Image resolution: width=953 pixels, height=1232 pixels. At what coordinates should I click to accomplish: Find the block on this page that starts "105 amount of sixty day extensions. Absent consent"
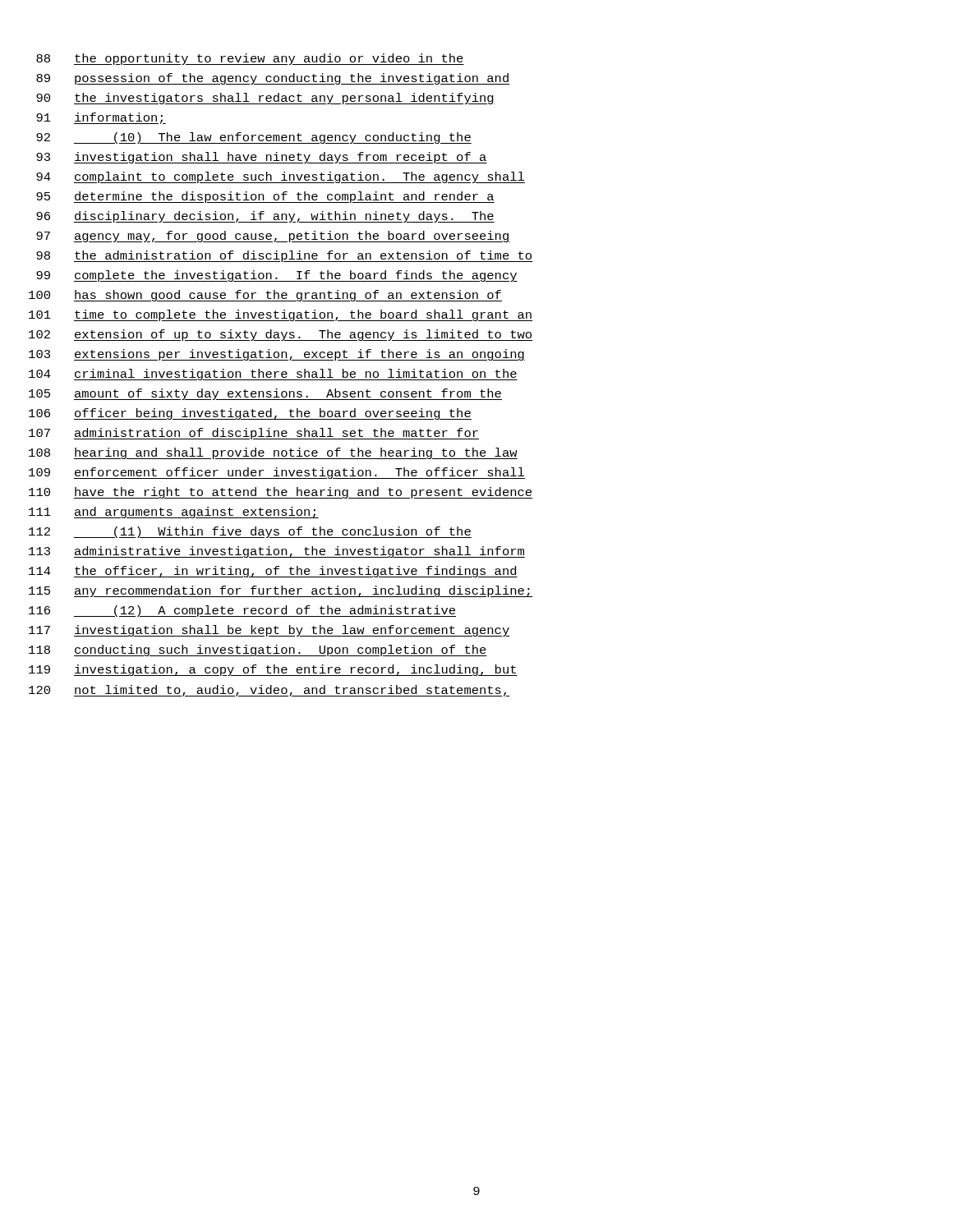251,394
